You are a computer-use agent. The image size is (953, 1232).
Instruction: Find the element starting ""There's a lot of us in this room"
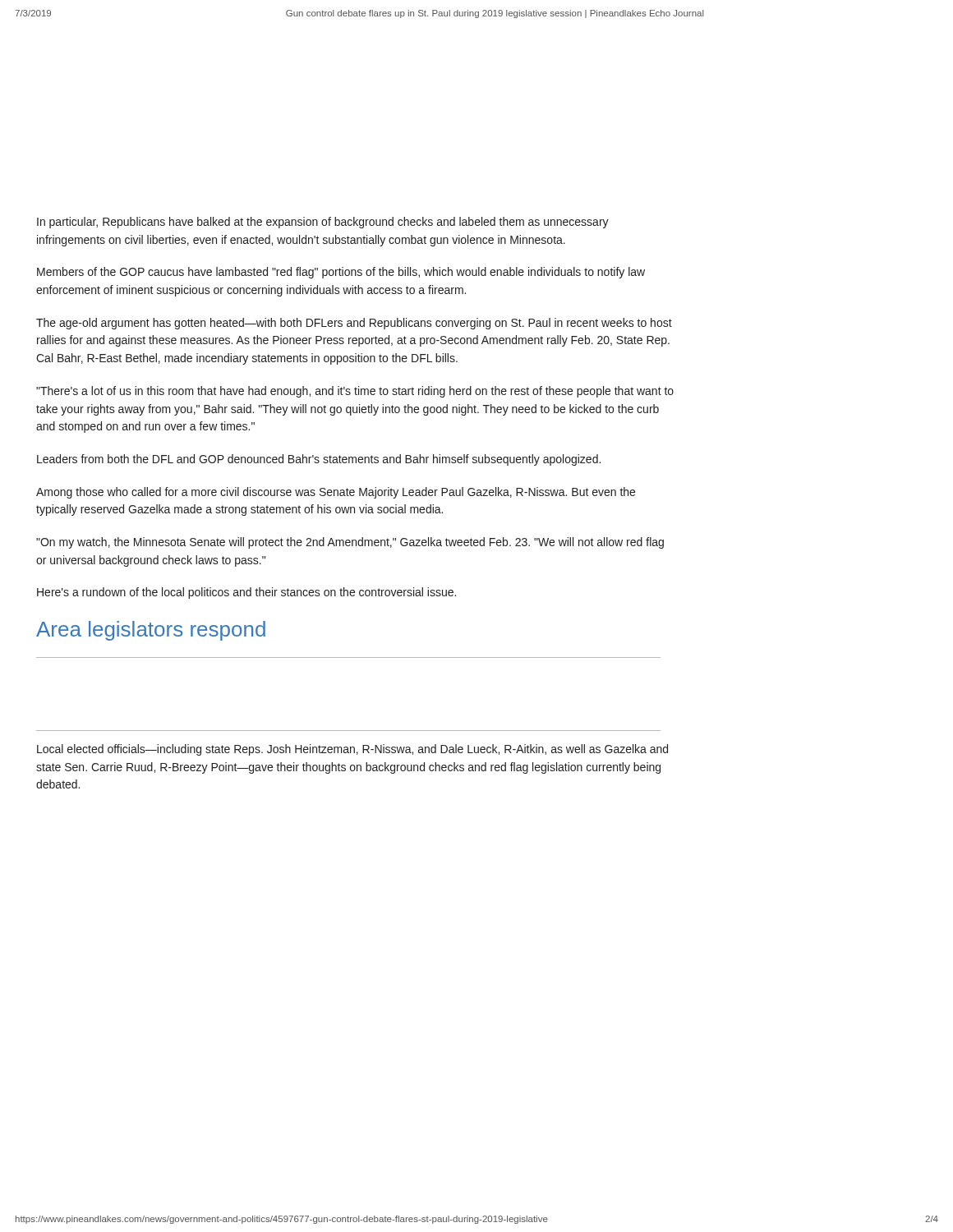click(x=355, y=409)
